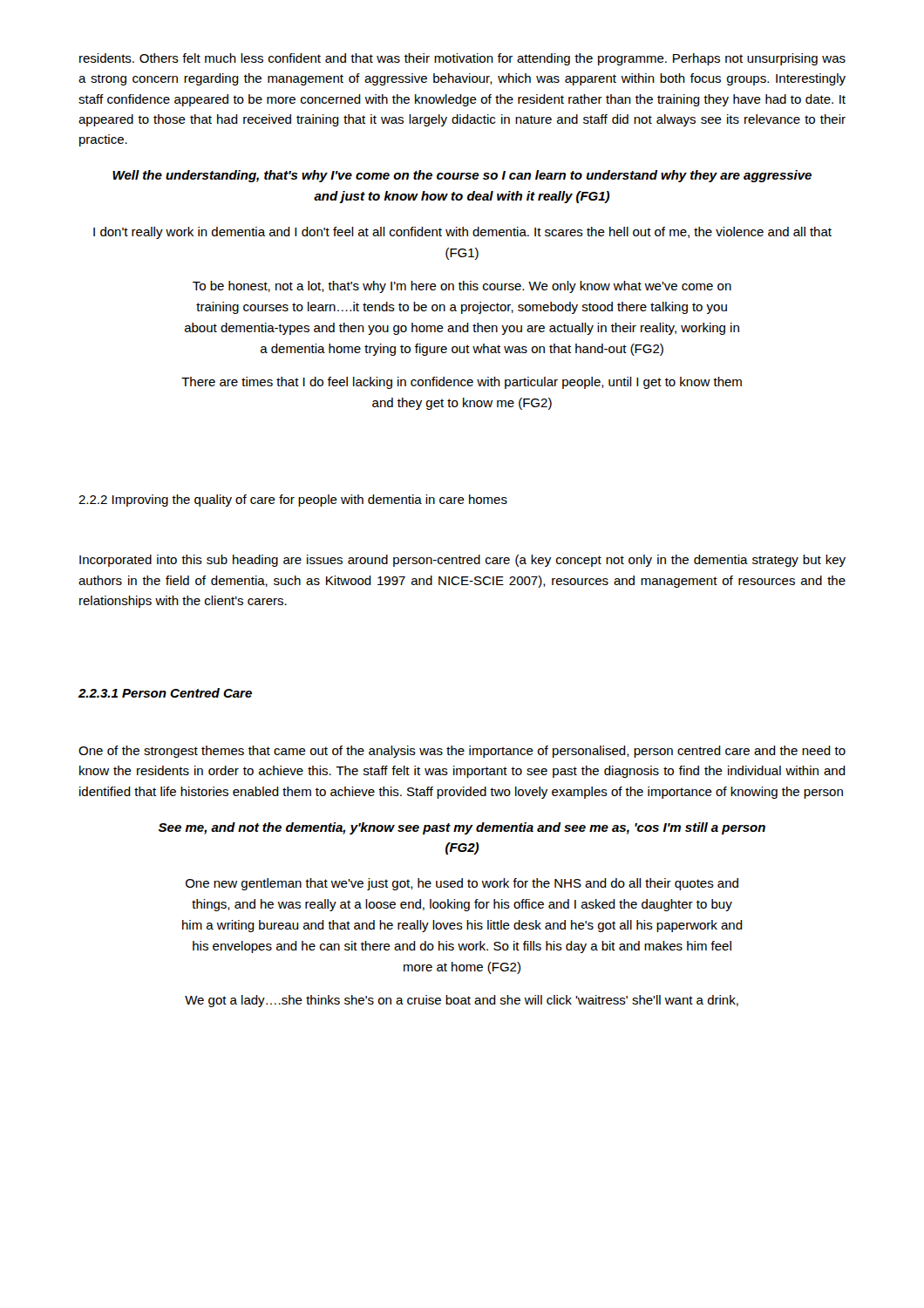Where does it say "2.2.3.1 Person Centred Care"?
924x1308 pixels.
165,693
